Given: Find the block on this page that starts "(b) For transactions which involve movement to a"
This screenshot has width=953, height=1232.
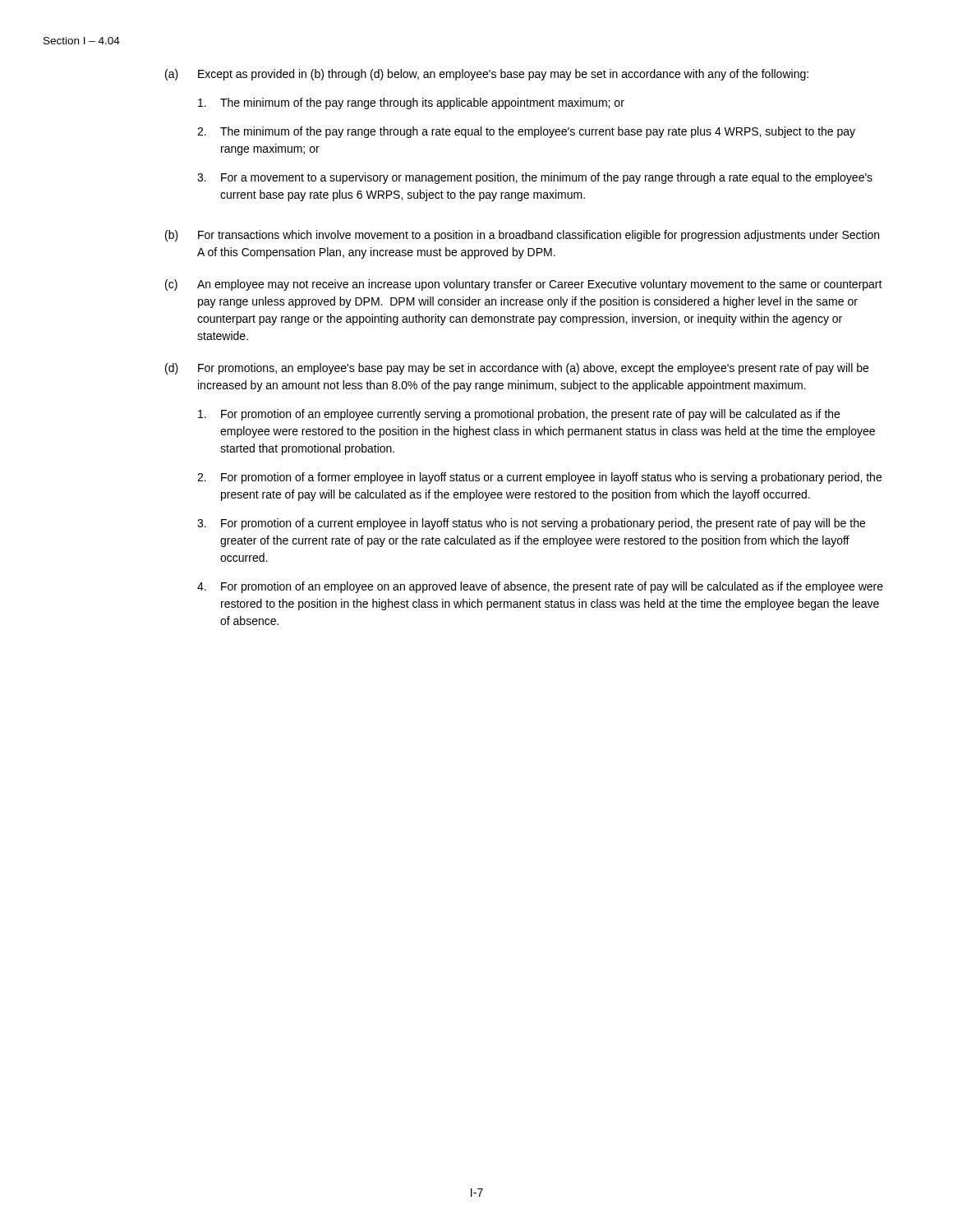Looking at the screenshot, I should click(526, 244).
